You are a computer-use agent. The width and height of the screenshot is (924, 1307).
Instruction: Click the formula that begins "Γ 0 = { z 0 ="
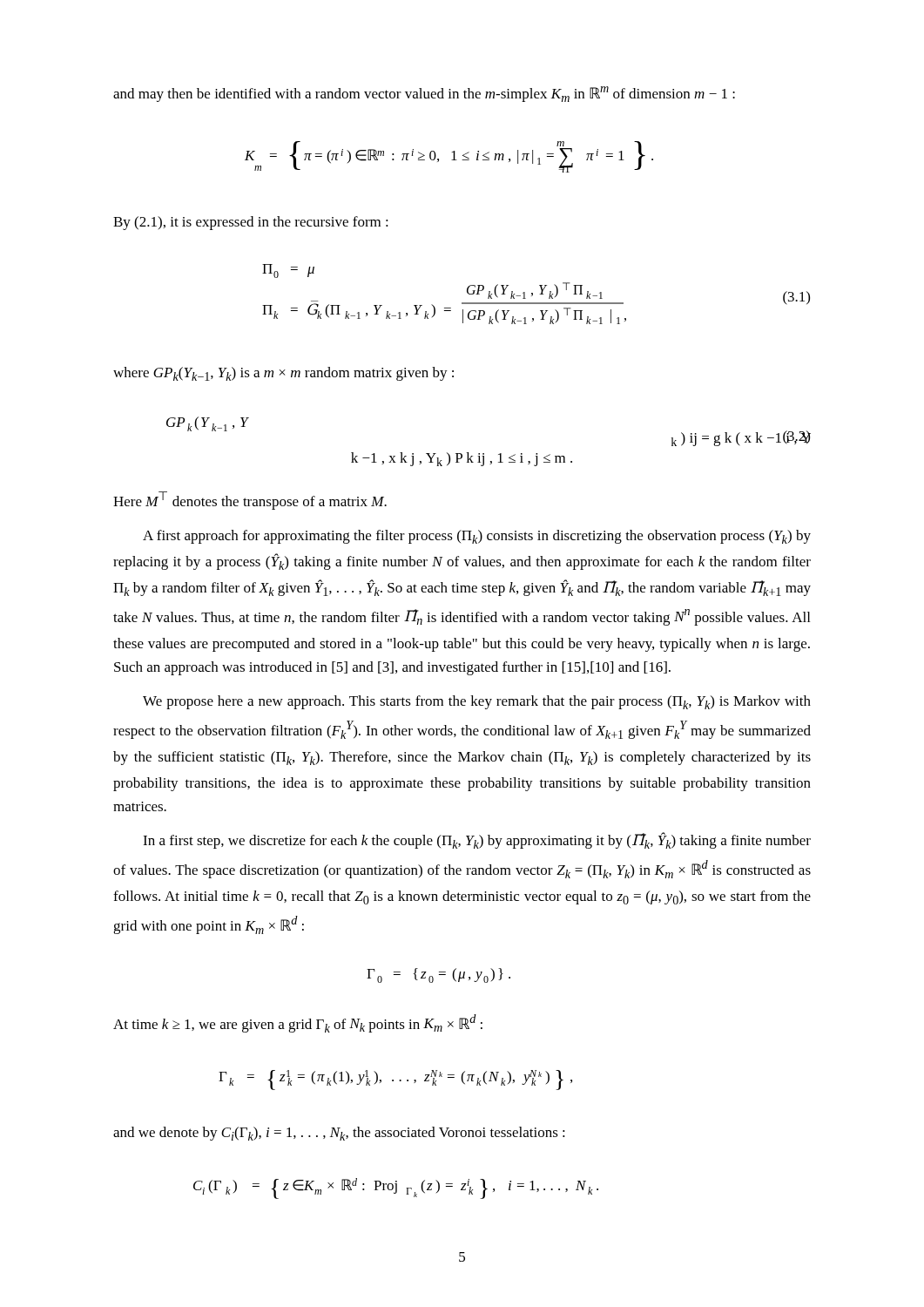point(462,972)
